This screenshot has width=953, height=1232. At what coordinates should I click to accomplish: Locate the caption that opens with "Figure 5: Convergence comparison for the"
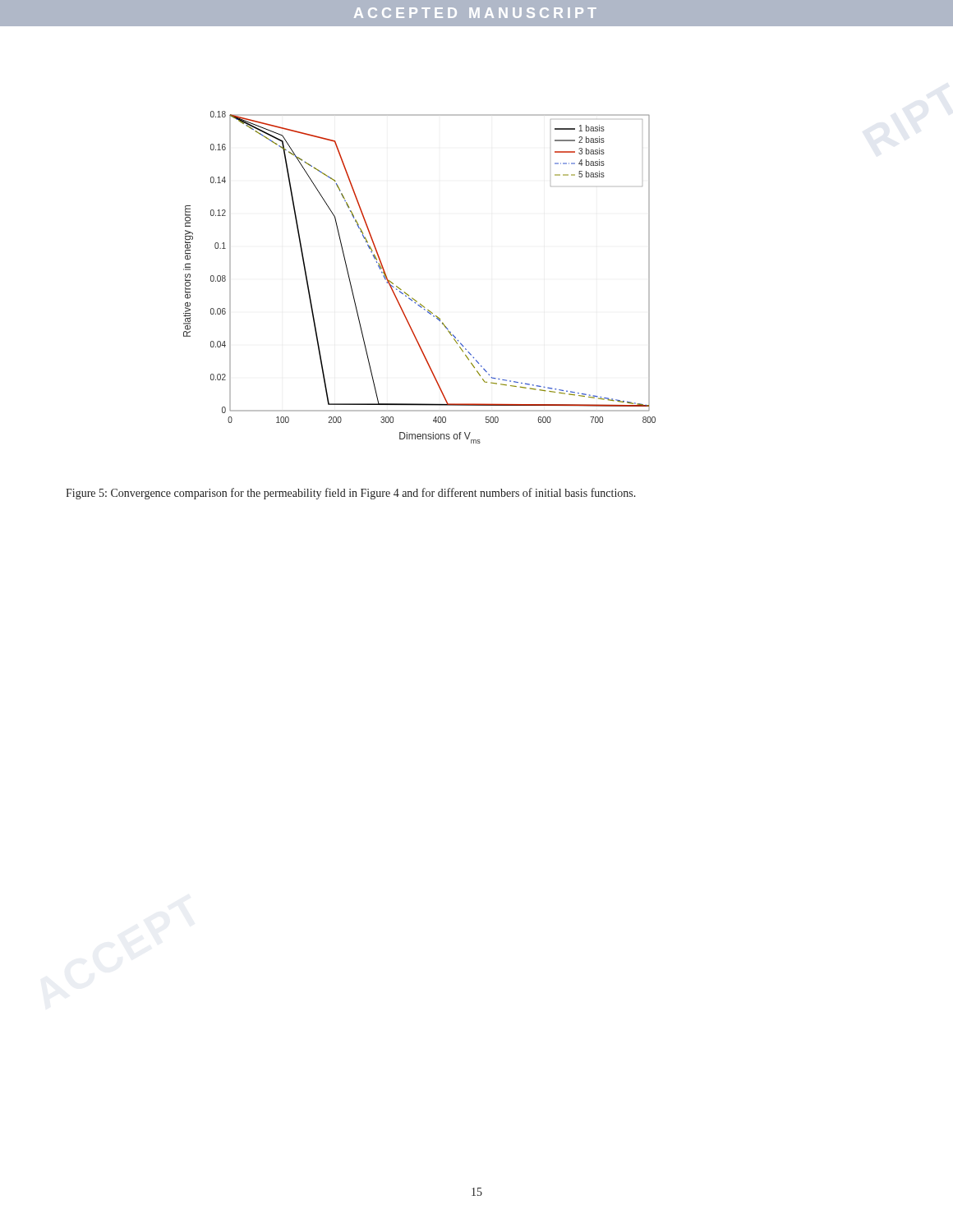point(351,493)
